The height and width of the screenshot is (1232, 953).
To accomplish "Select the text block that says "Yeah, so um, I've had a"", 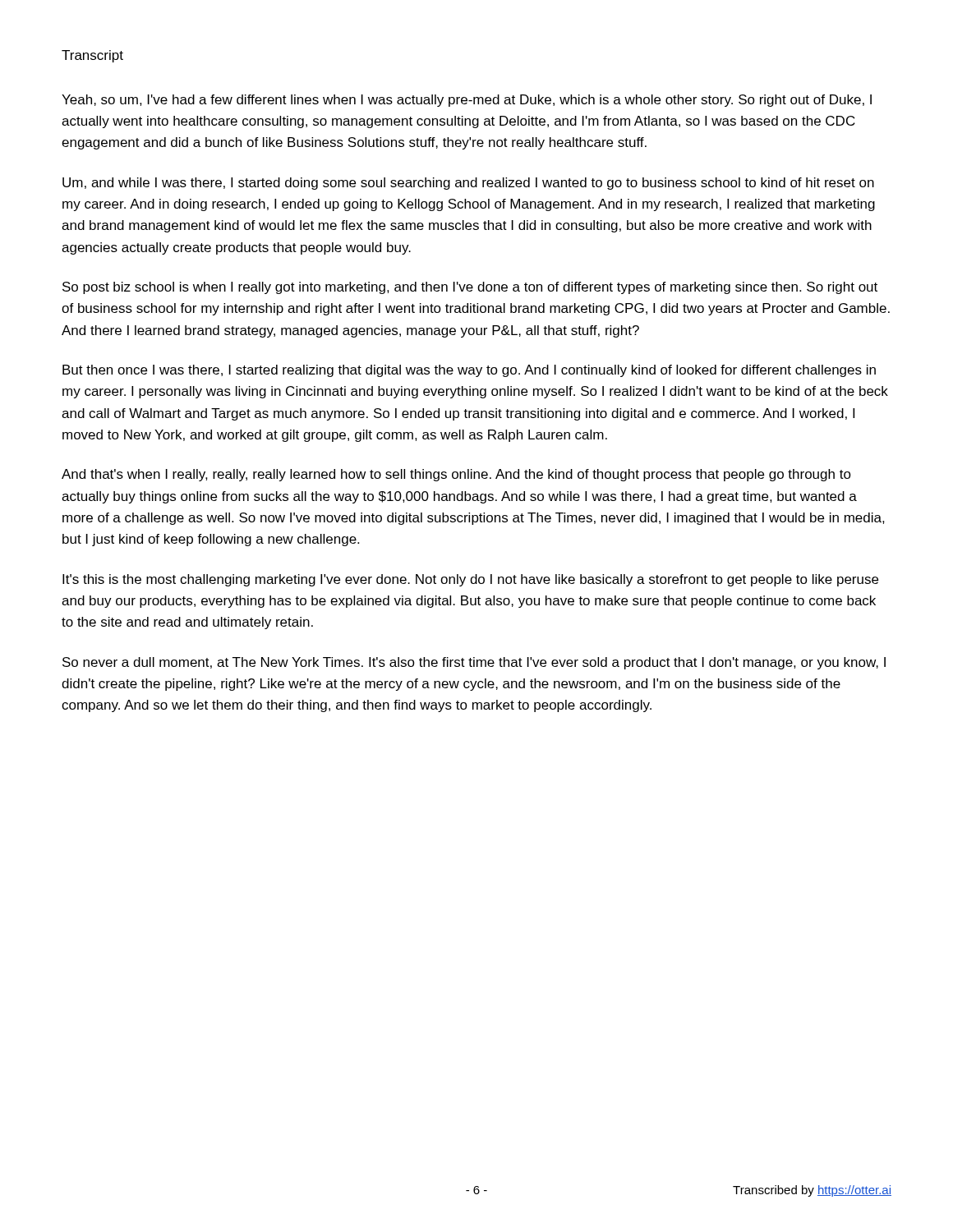I will click(x=476, y=122).
